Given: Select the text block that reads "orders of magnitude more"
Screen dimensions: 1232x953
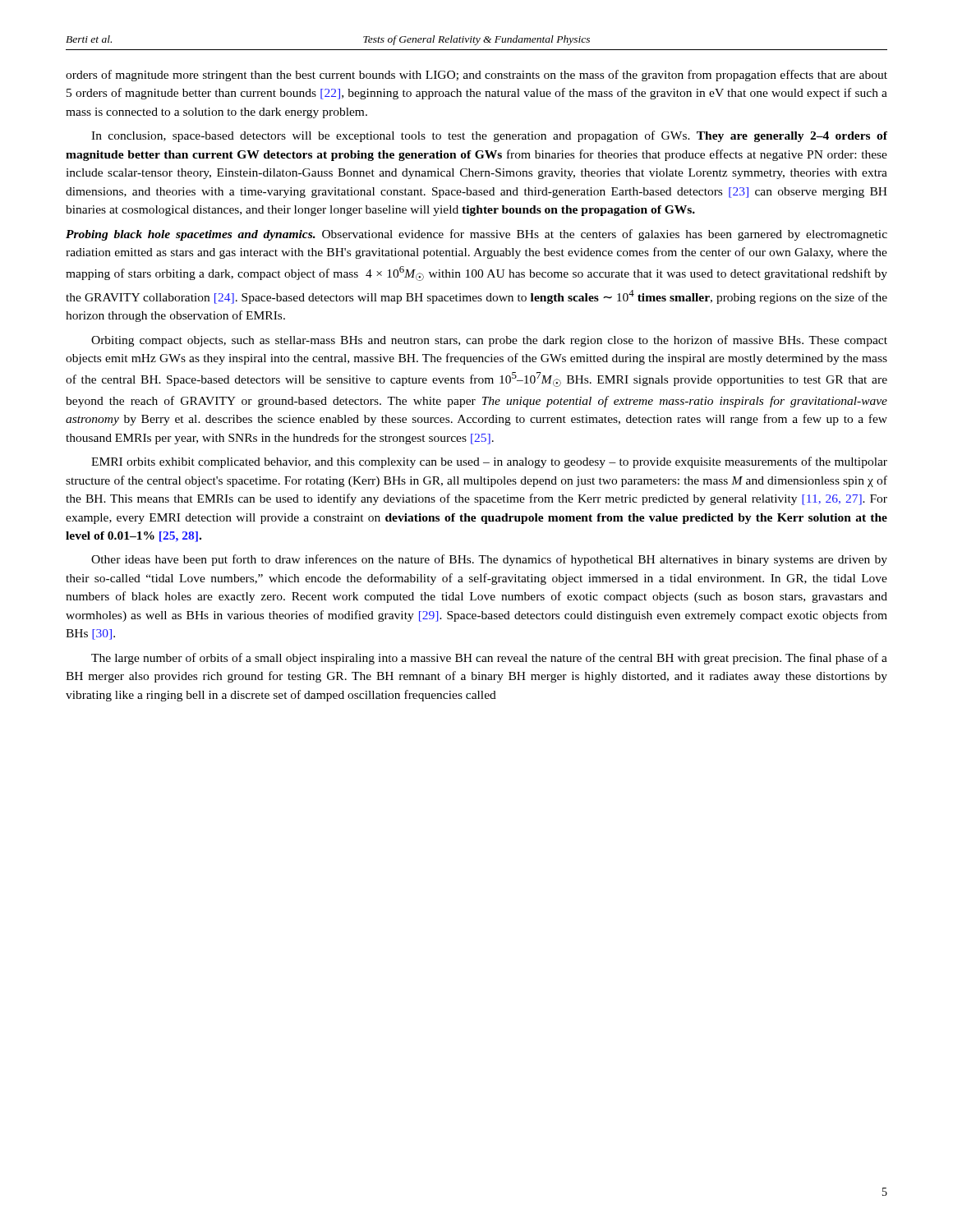Looking at the screenshot, I should tap(476, 93).
